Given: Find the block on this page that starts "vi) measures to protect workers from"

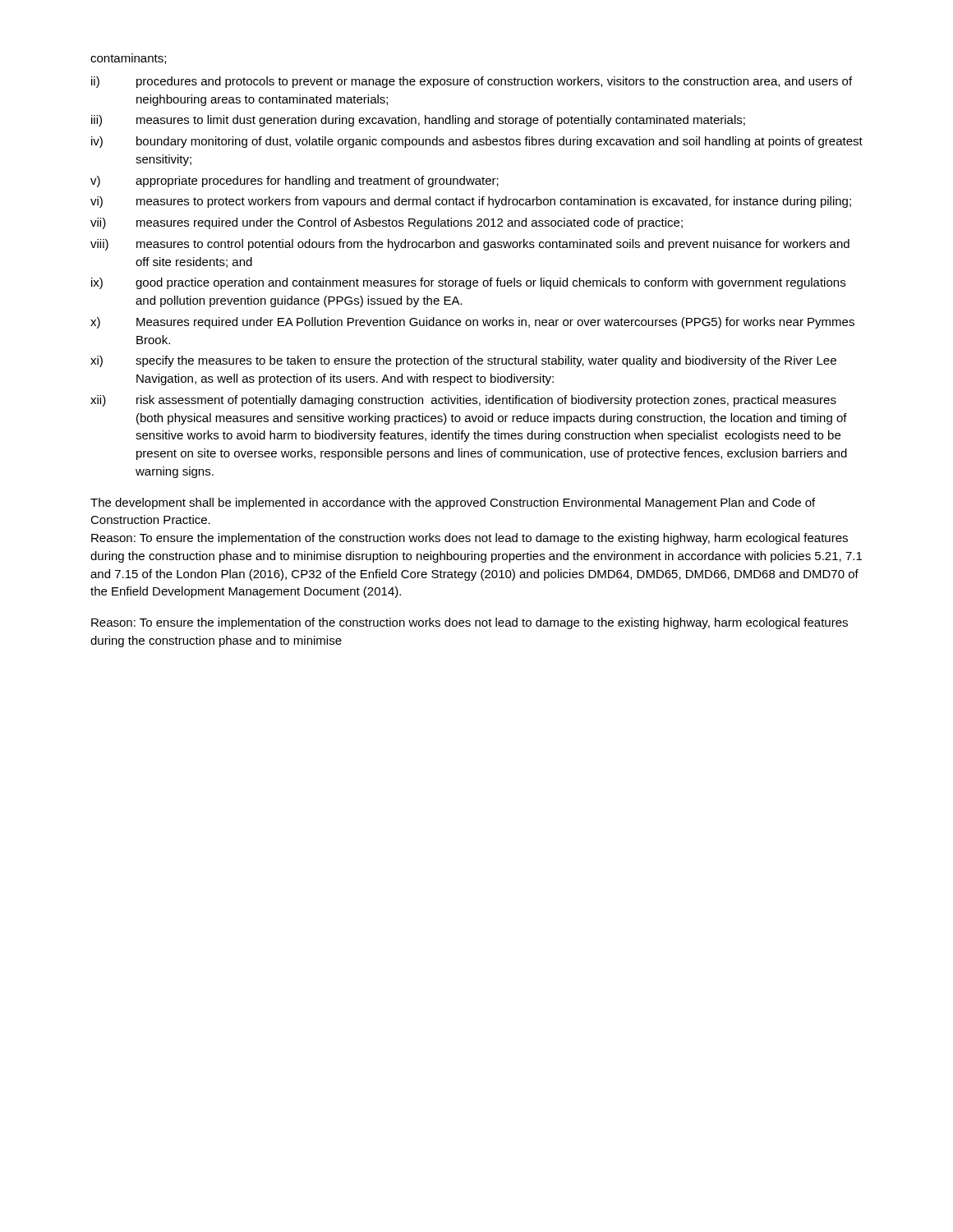Looking at the screenshot, I should (x=476, y=201).
